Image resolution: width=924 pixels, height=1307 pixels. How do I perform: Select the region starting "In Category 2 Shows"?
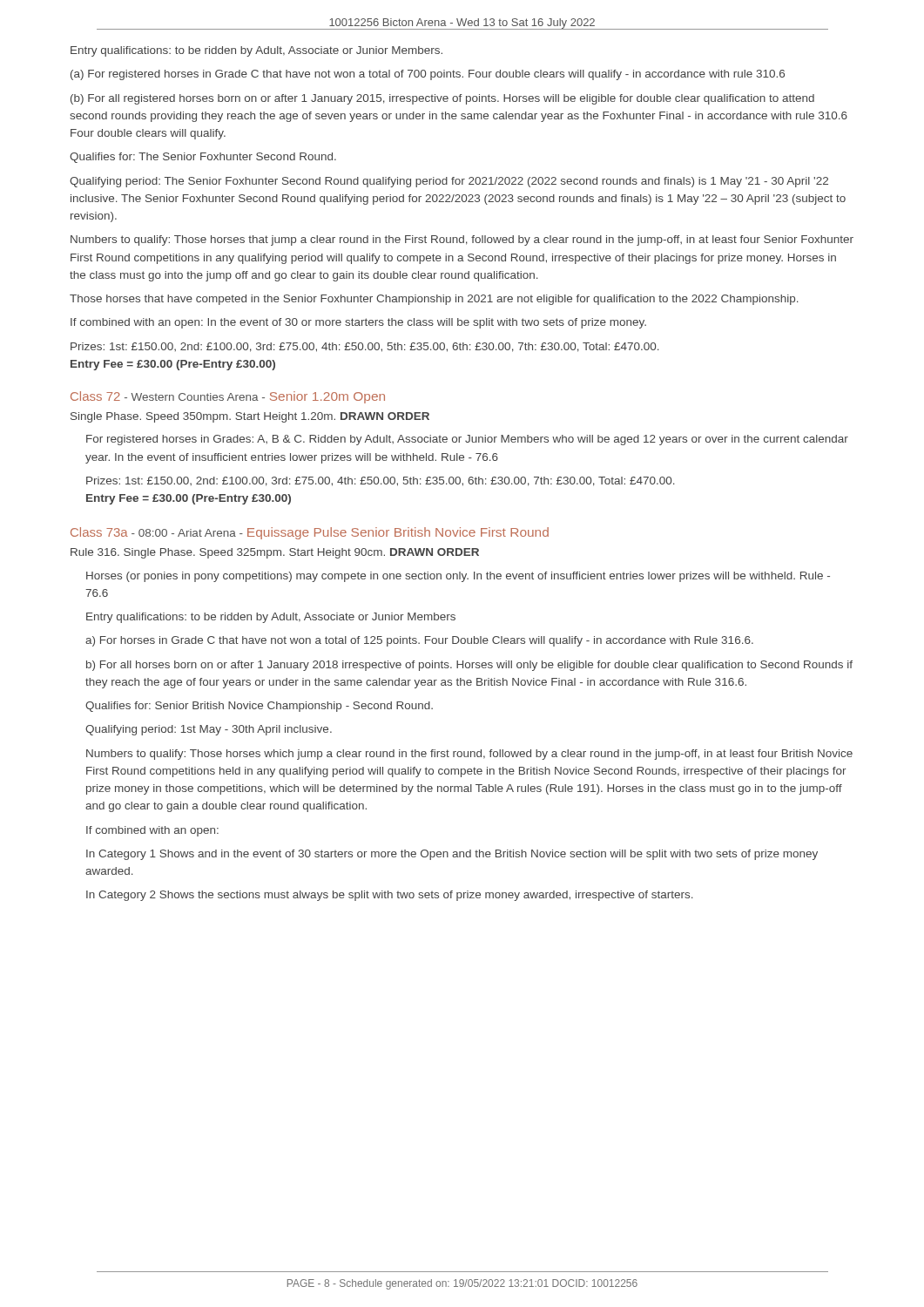coord(390,895)
